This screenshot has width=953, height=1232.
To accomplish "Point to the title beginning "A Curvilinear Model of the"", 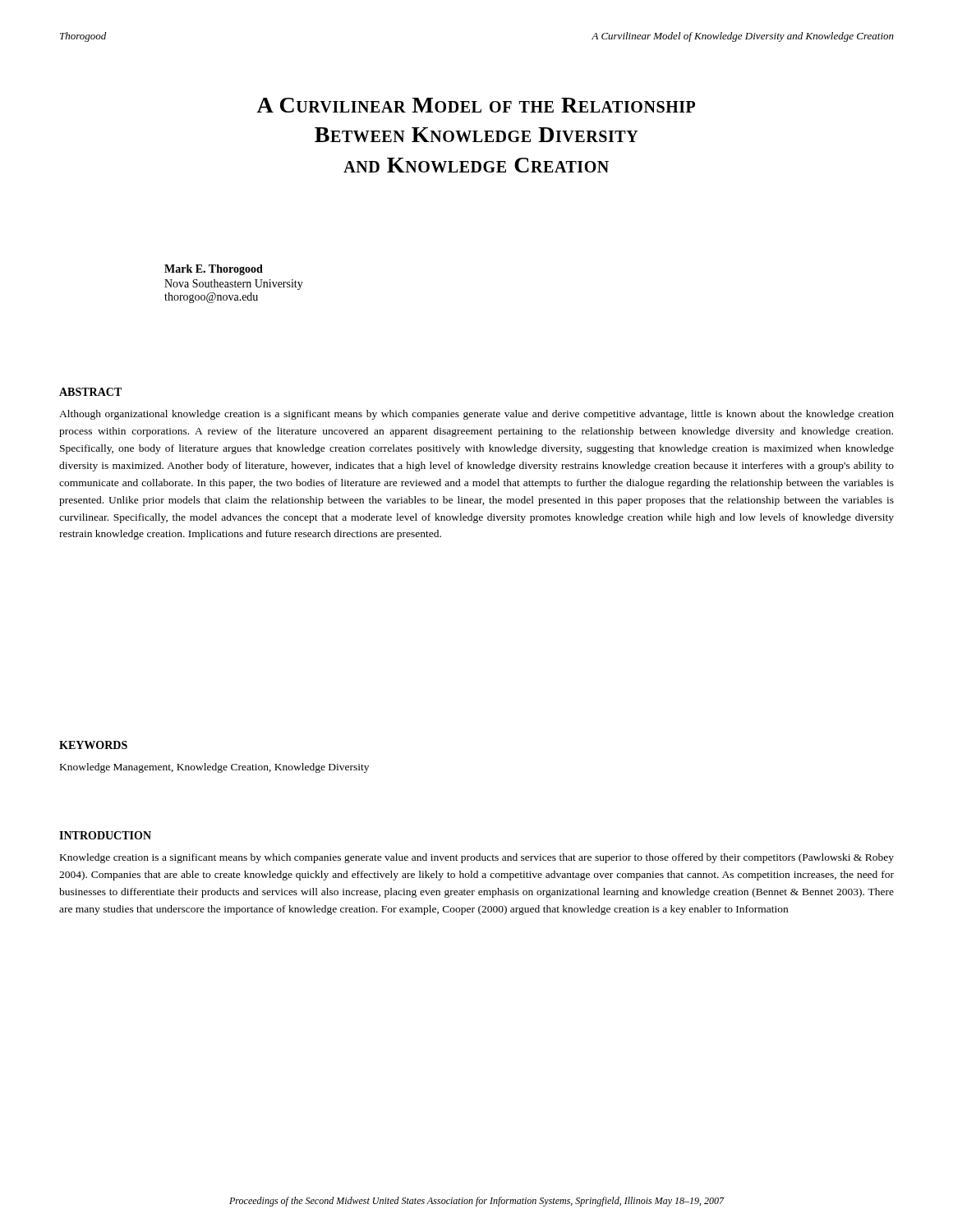I will pyautogui.click(x=476, y=135).
